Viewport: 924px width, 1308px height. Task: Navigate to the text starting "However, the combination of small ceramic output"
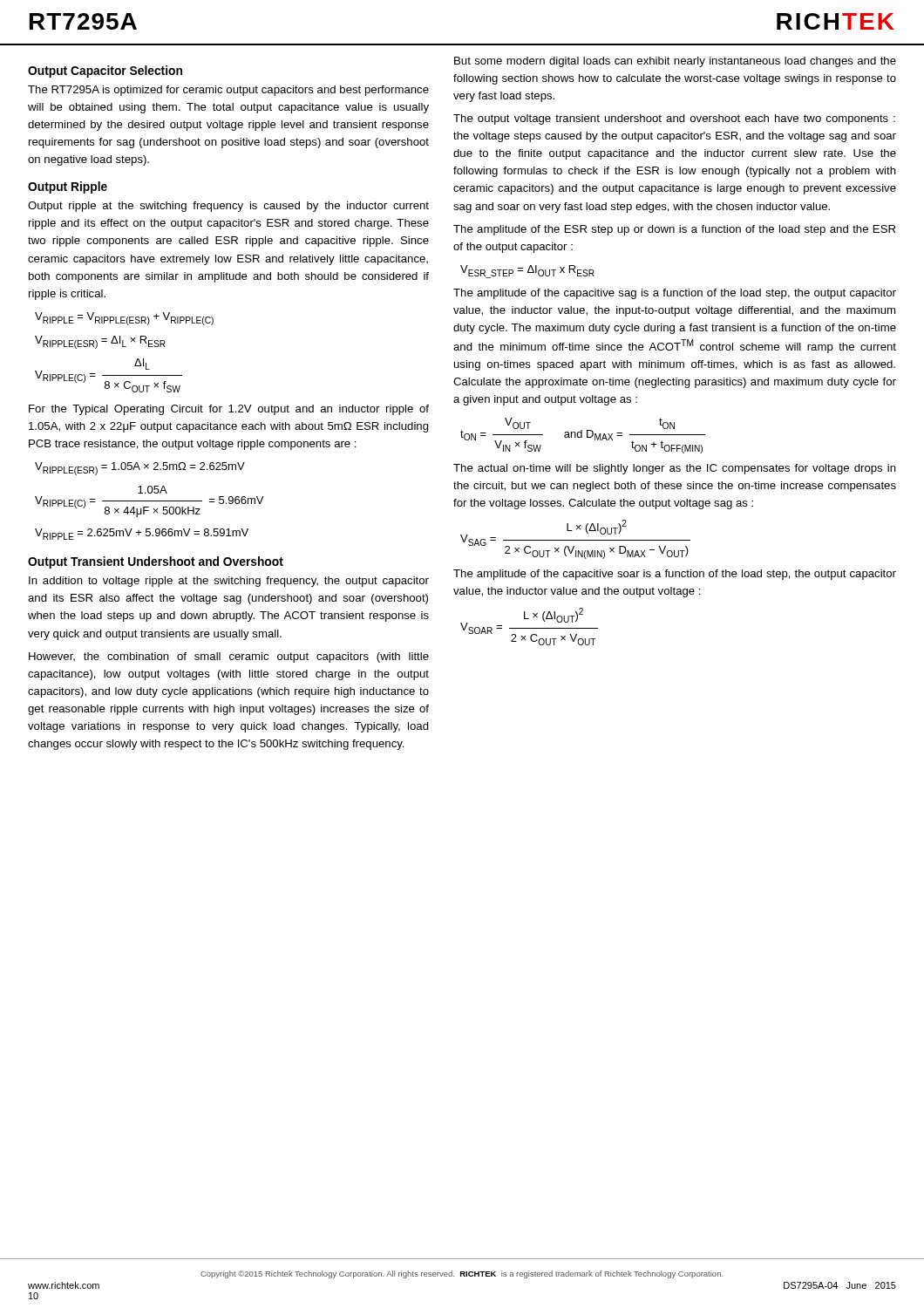(x=228, y=700)
